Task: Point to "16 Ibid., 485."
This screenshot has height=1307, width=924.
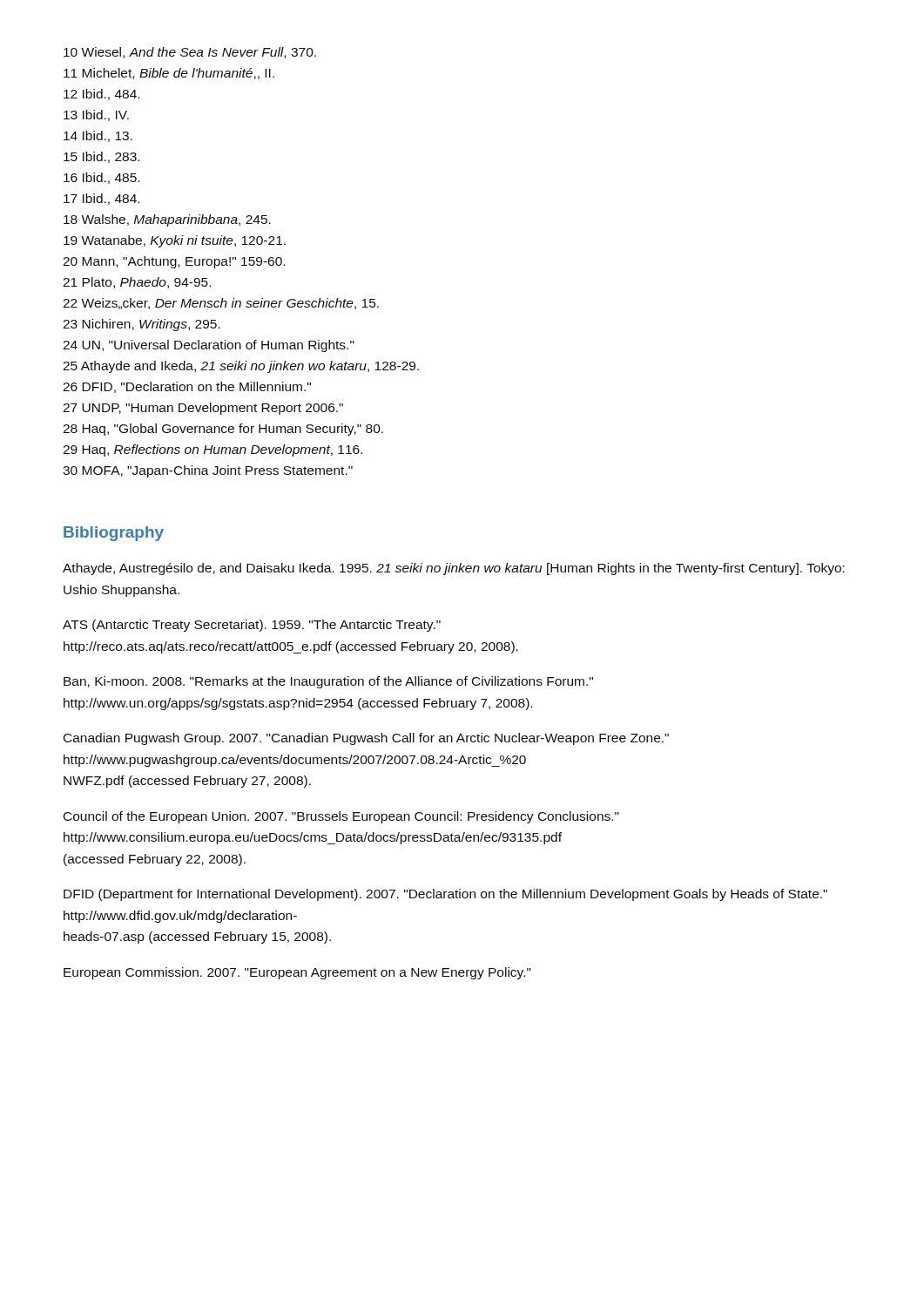Action: click(x=102, y=177)
